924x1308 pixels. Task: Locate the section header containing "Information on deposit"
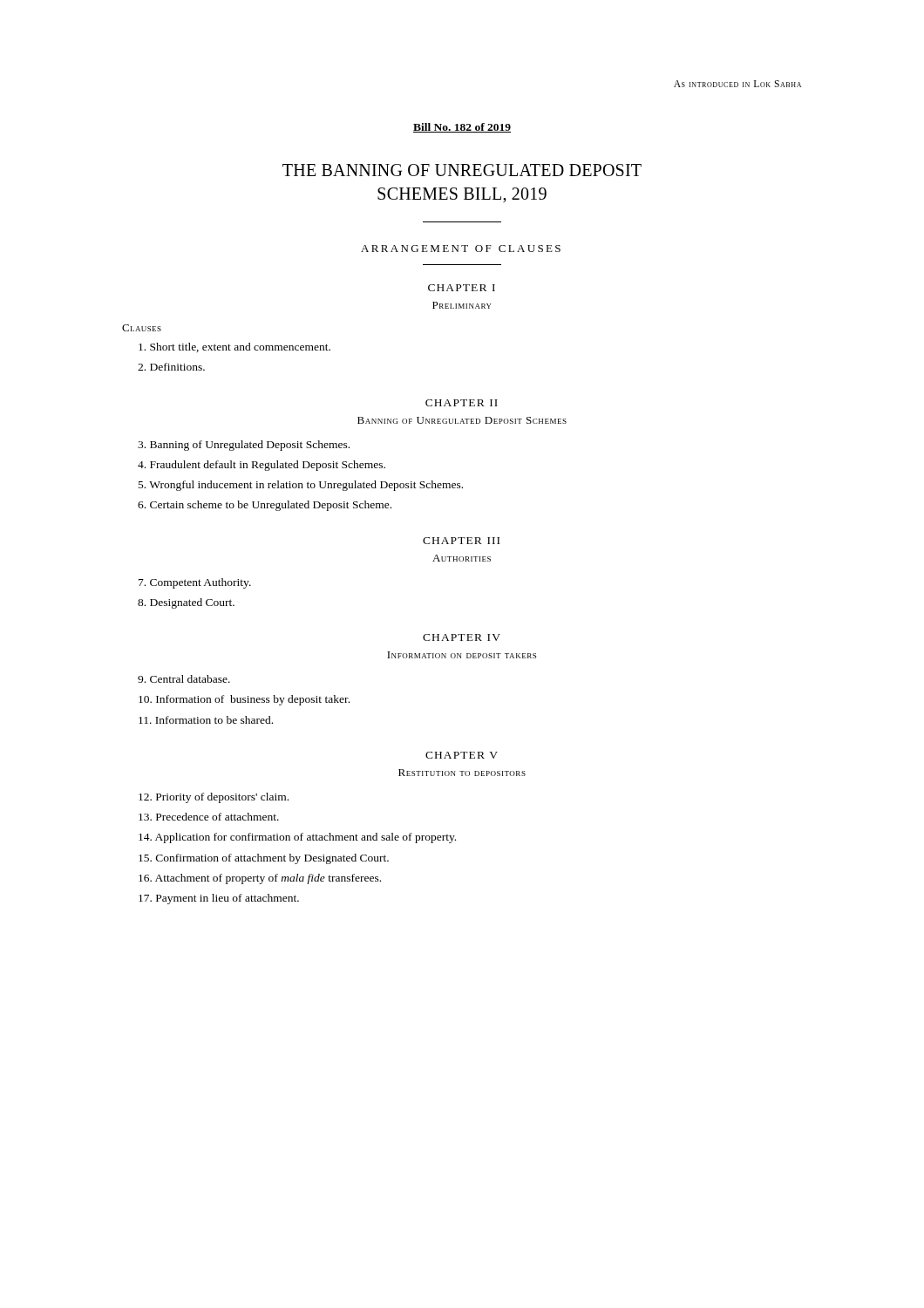click(x=462, y=654)
